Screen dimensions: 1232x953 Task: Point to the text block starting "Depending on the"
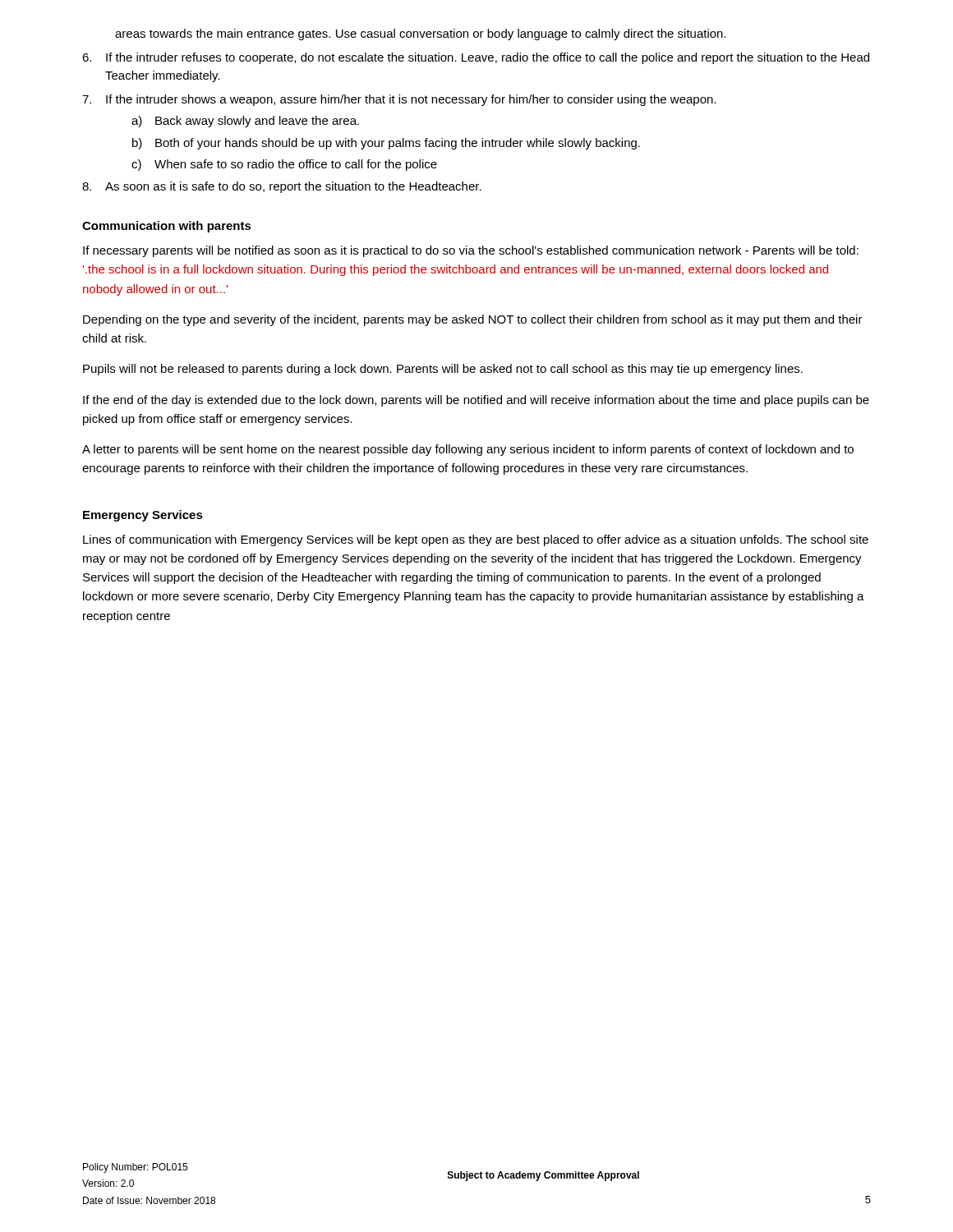tap(472, 328)
